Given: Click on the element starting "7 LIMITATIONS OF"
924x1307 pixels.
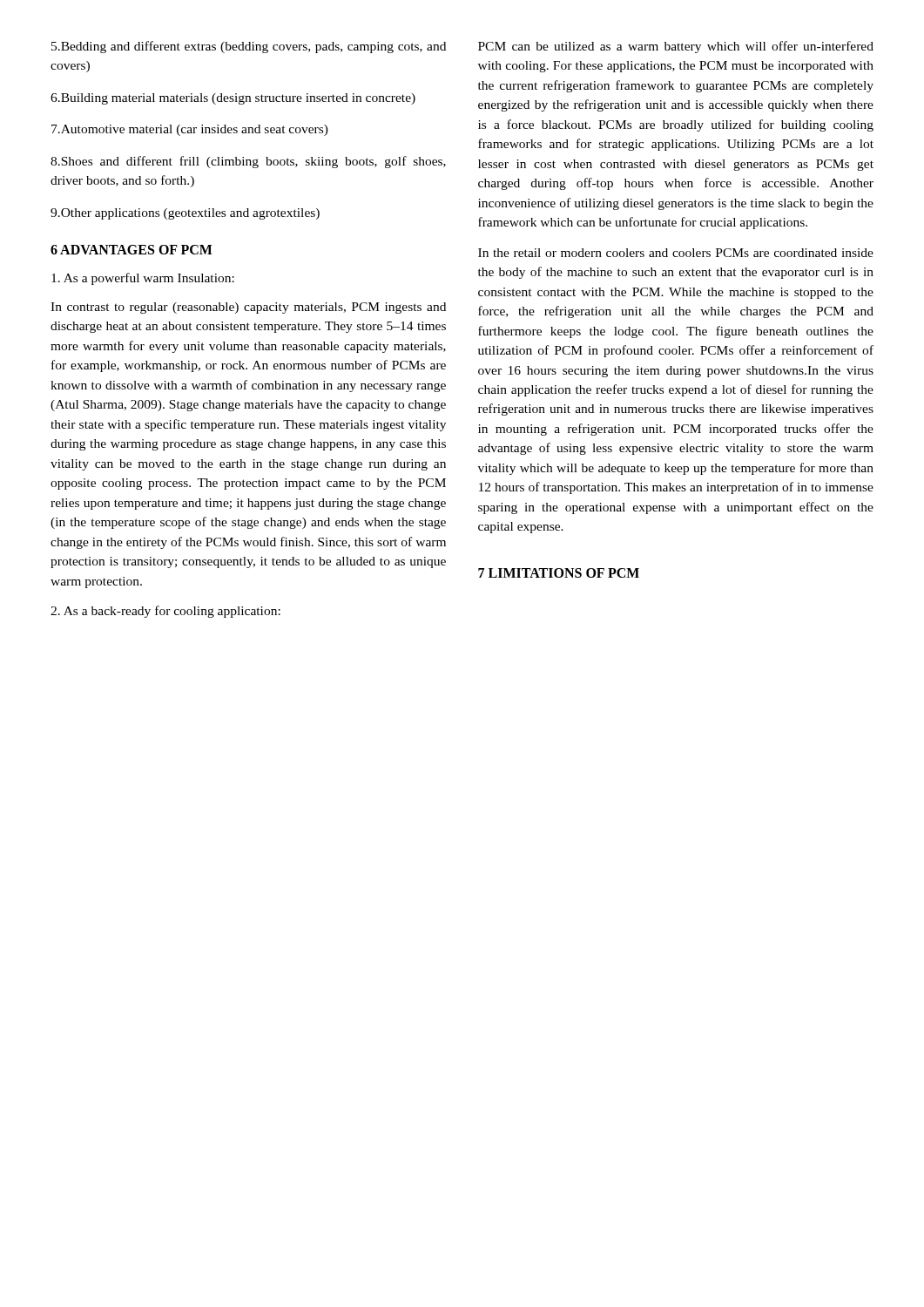Looking at the screenshot, I should [559, 573].
